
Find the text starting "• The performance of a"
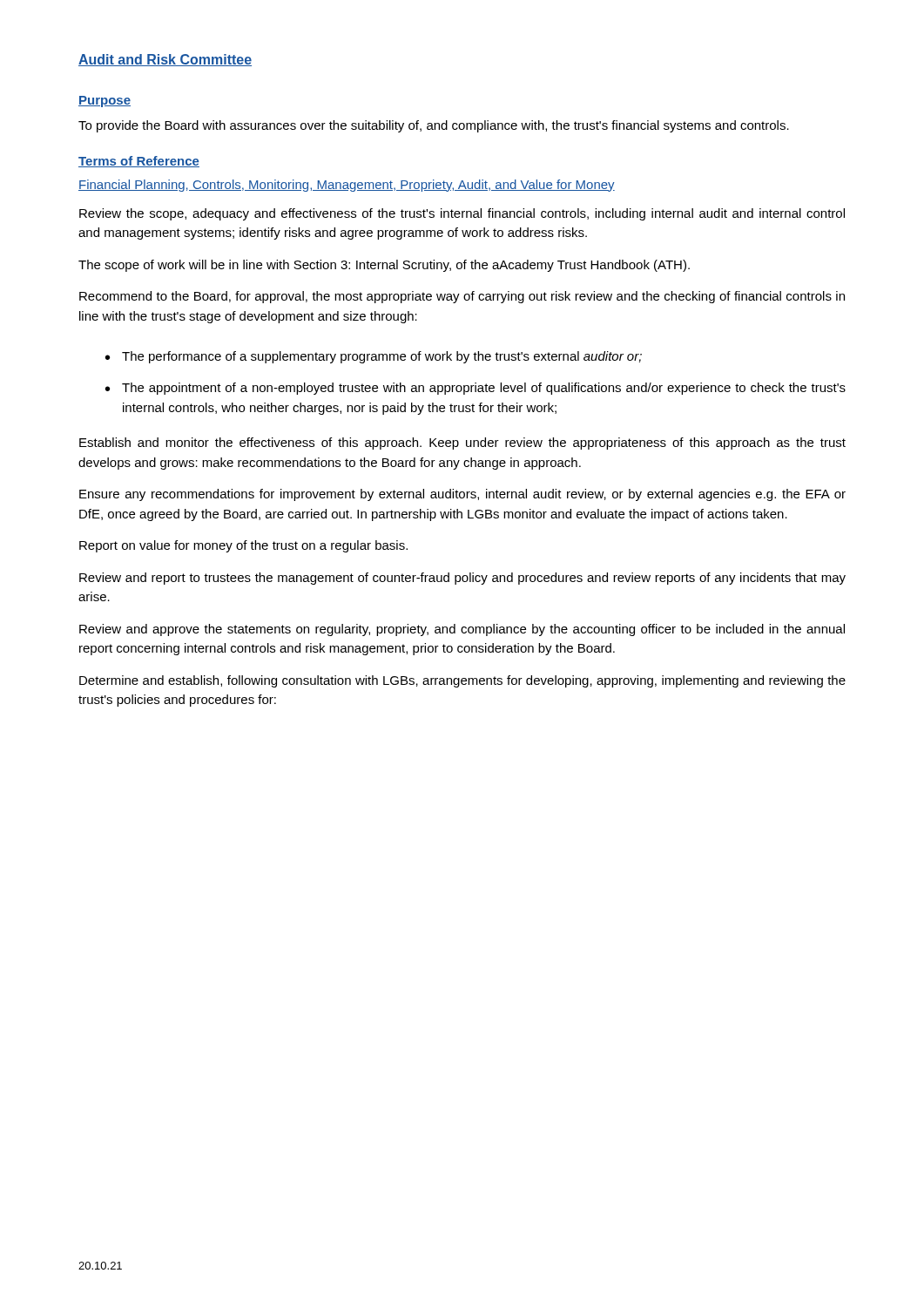[x=475, y=358]
